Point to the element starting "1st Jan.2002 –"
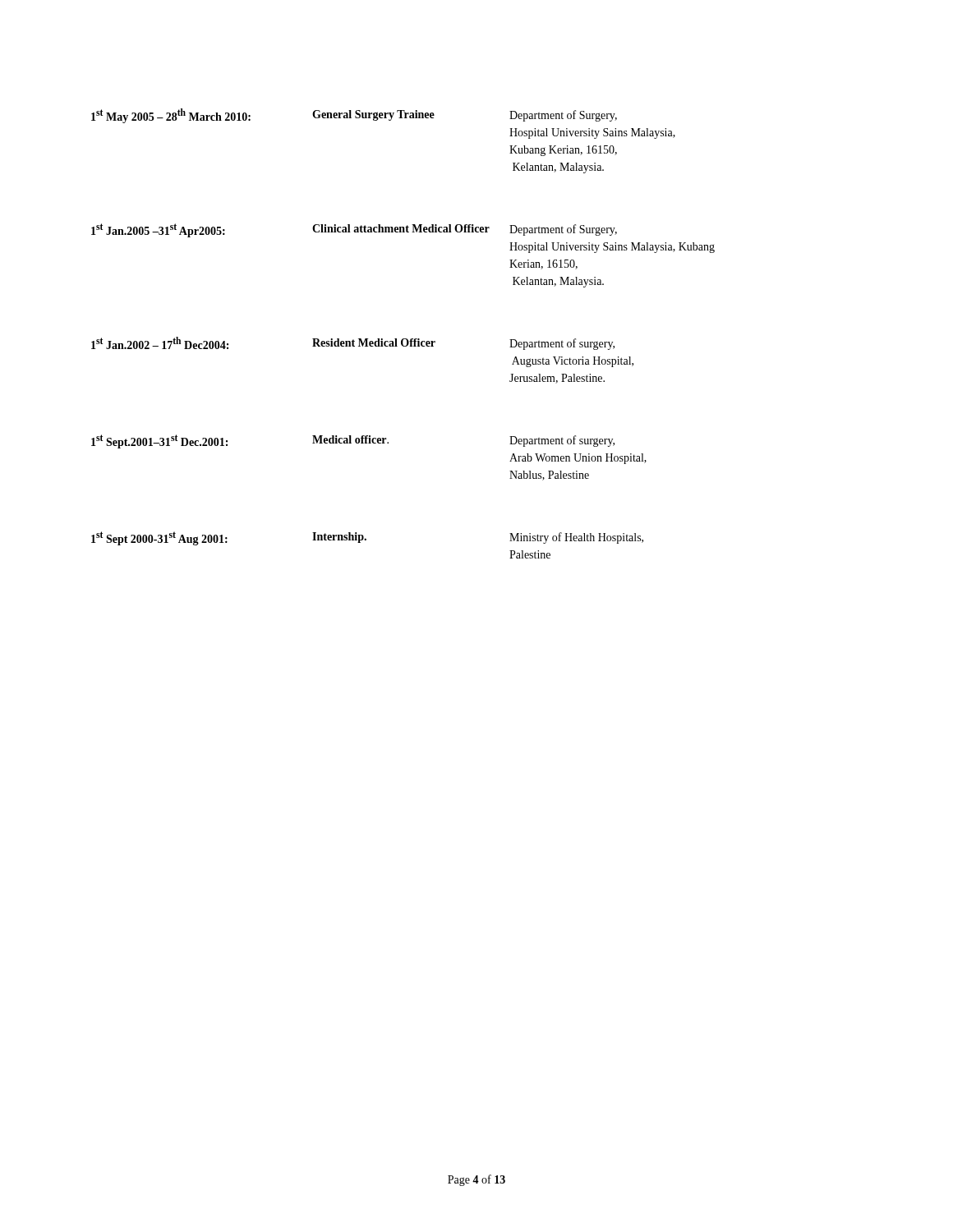The image size is (953, 1232). click(353, 343)
